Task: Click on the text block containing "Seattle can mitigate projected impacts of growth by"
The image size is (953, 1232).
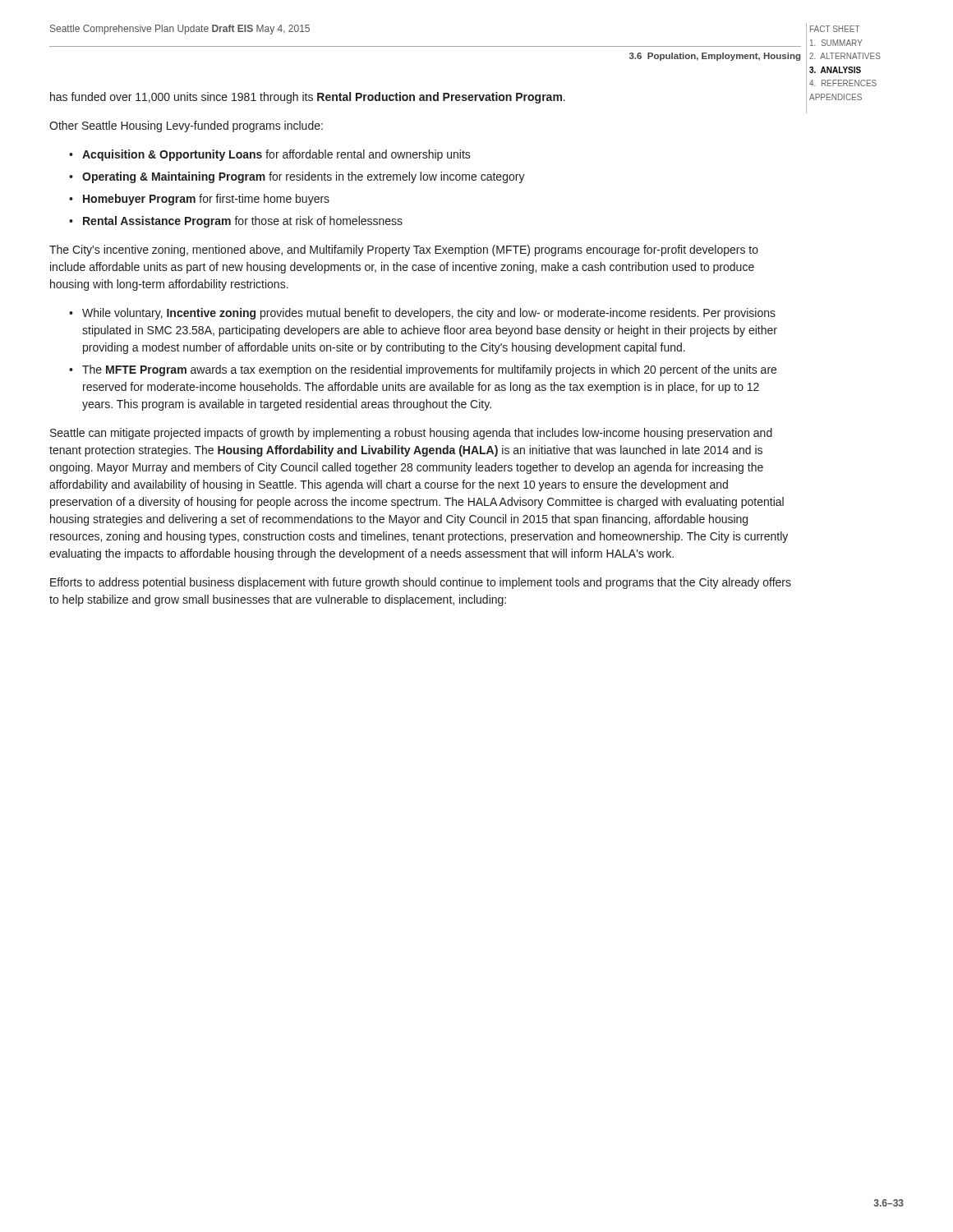Action: (x=421, y=494)
